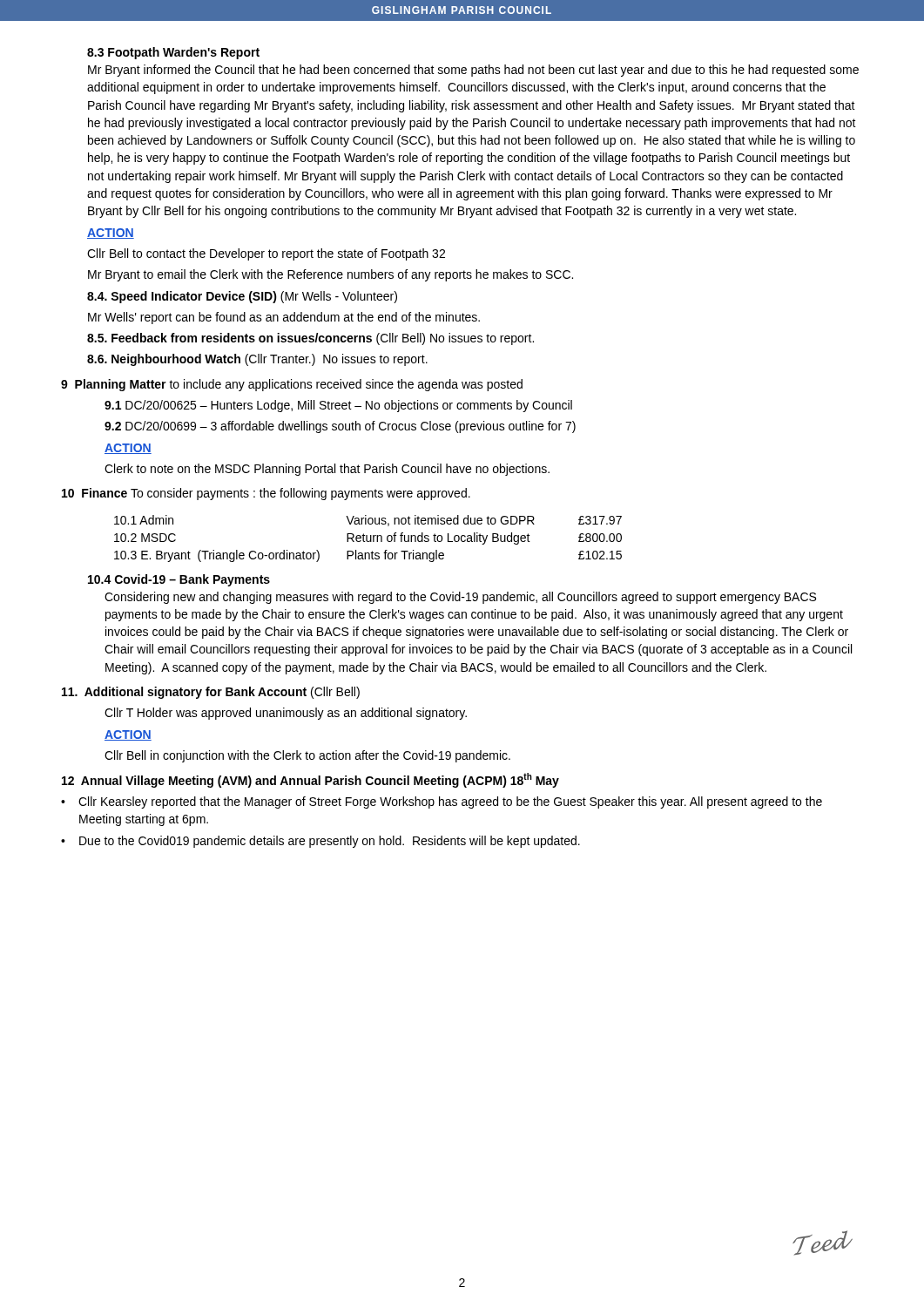Click on the text block starting "8.4. Speed Indicator"
The width and height of the screenshot is (924, 1307).
243,296
